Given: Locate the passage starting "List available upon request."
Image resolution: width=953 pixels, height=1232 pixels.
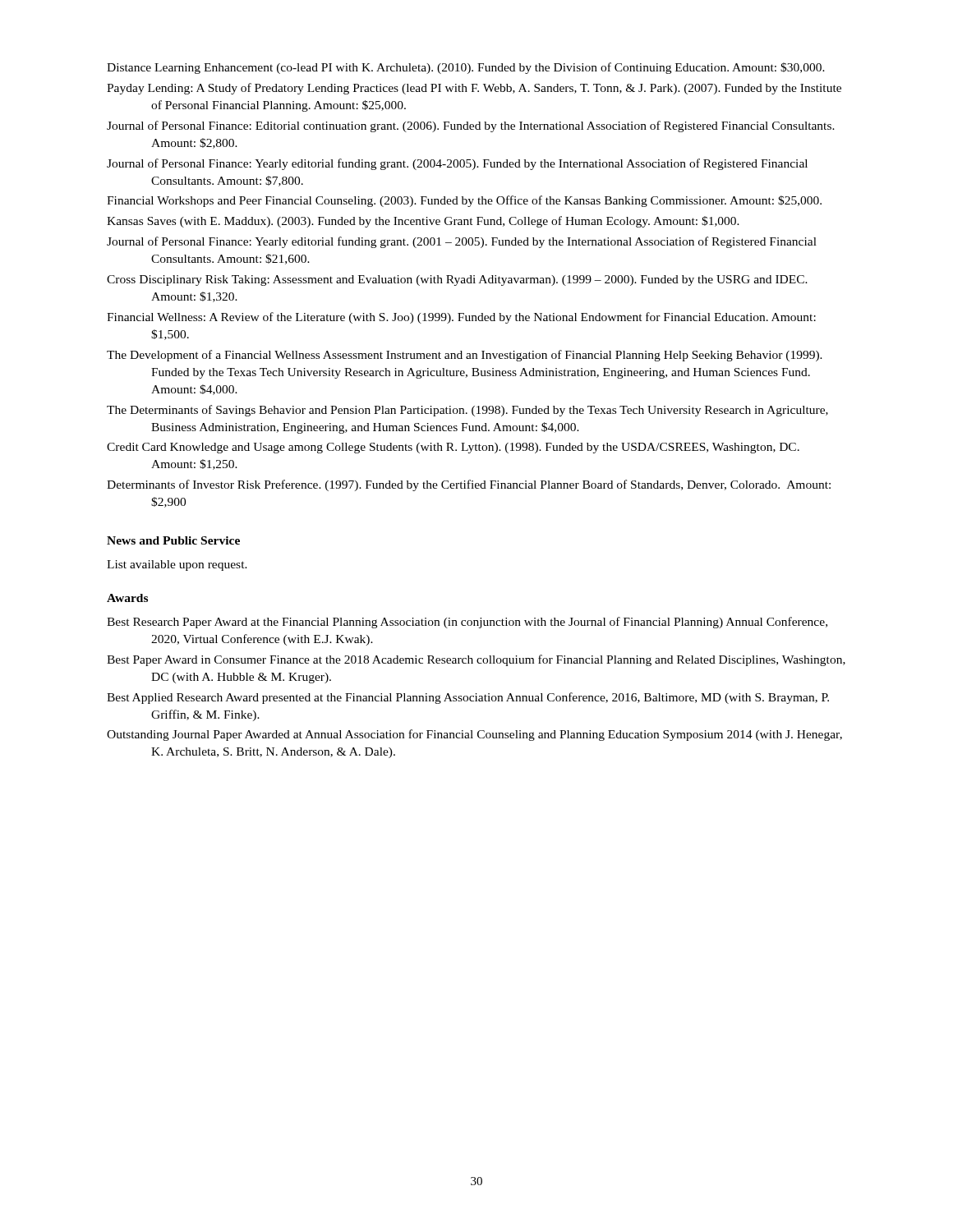Looking at the screenshot, I should 177,564.
